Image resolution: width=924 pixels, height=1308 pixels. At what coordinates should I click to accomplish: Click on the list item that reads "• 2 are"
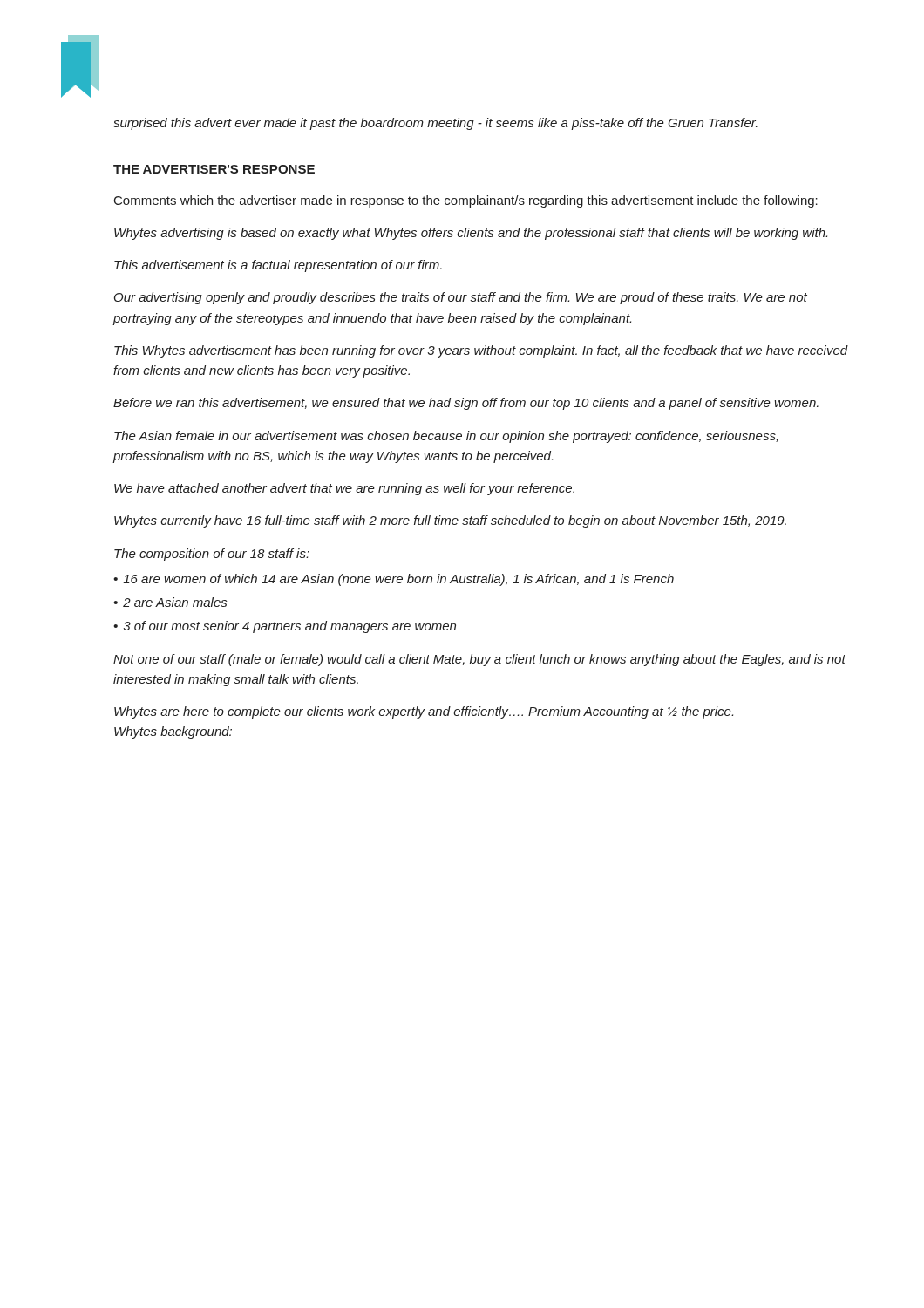[170, 602]
